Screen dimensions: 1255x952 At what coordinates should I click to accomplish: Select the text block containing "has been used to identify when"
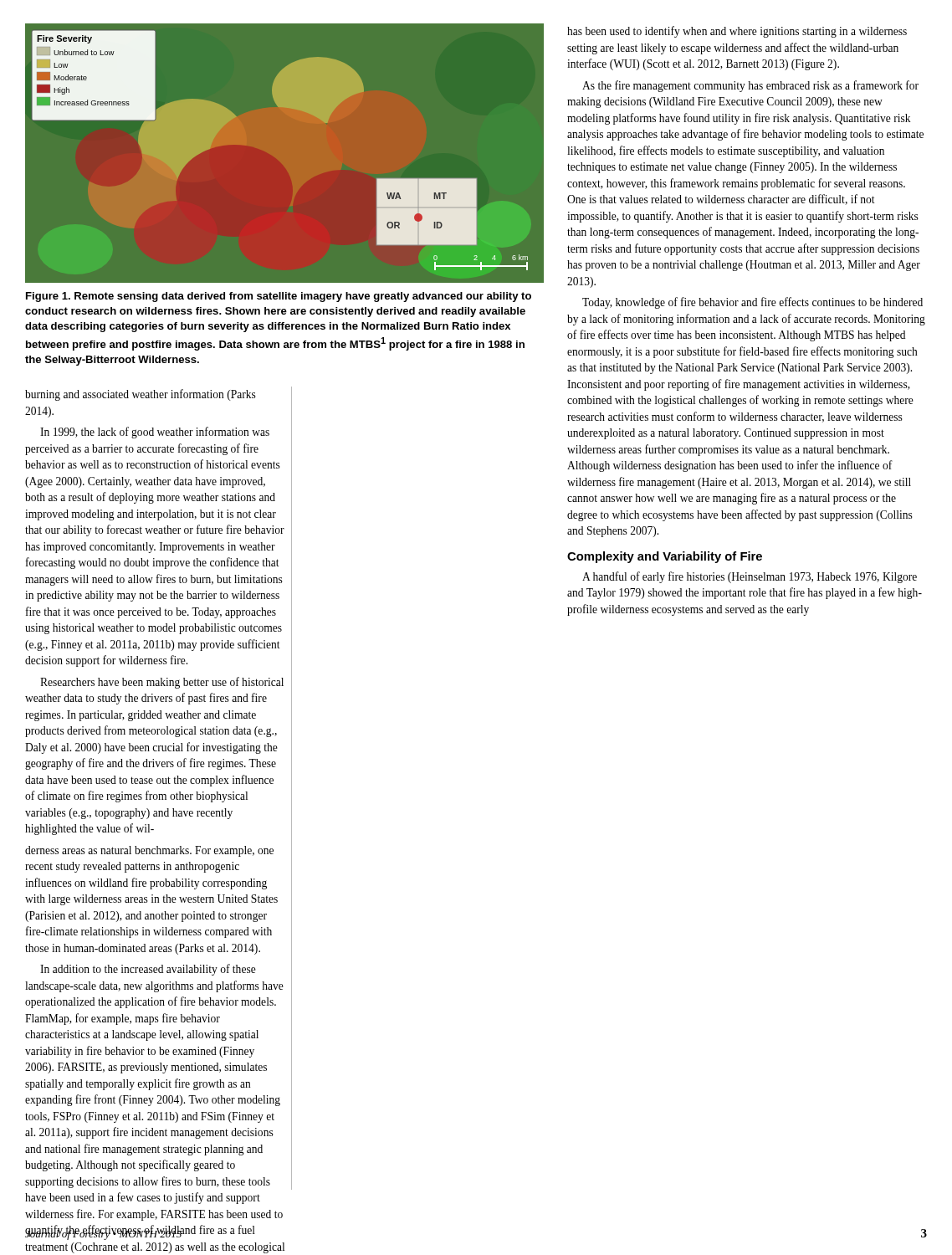click(747, 281)
